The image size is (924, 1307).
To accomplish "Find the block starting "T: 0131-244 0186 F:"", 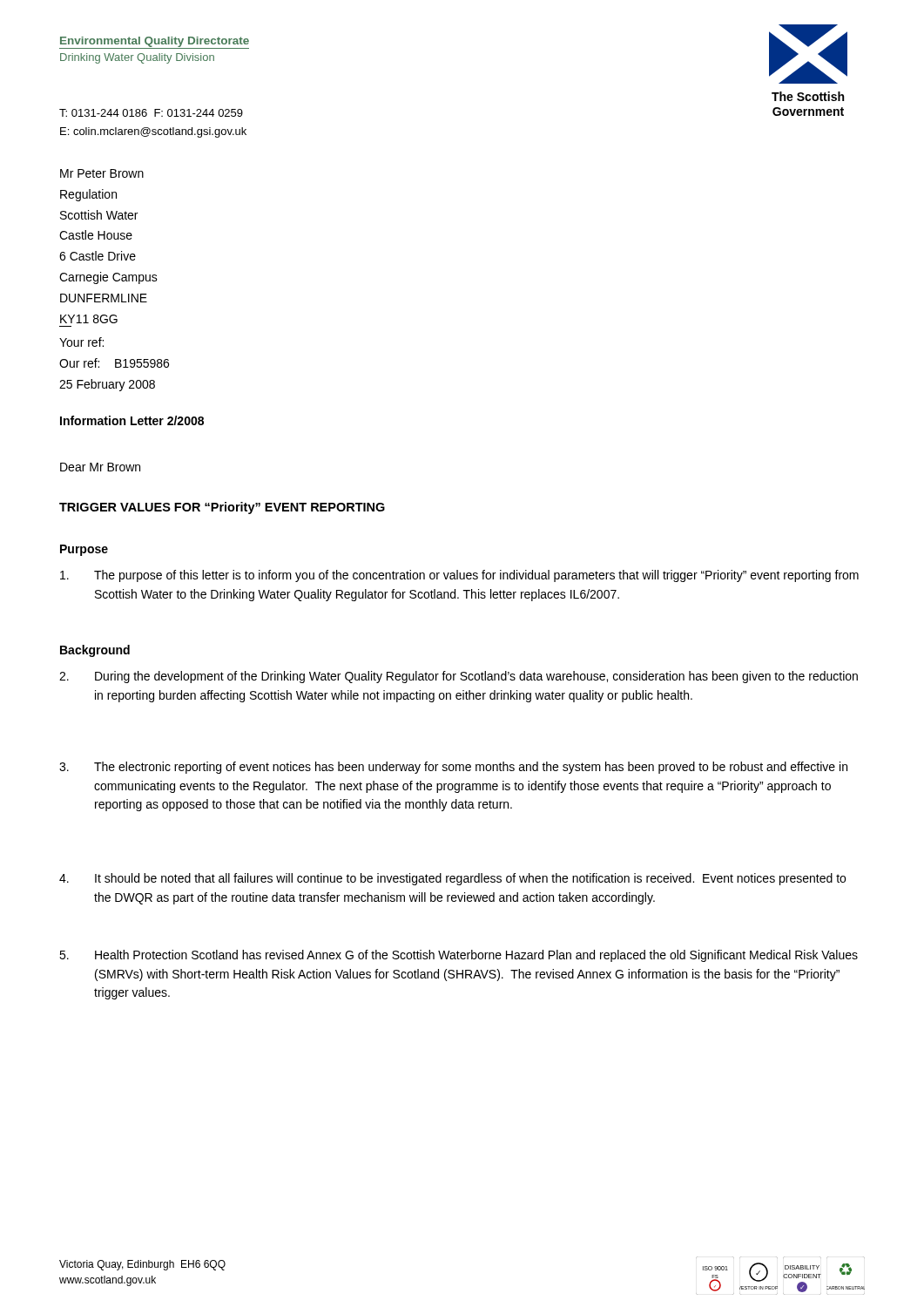I will pyautogui.click(x=153, y=122).
